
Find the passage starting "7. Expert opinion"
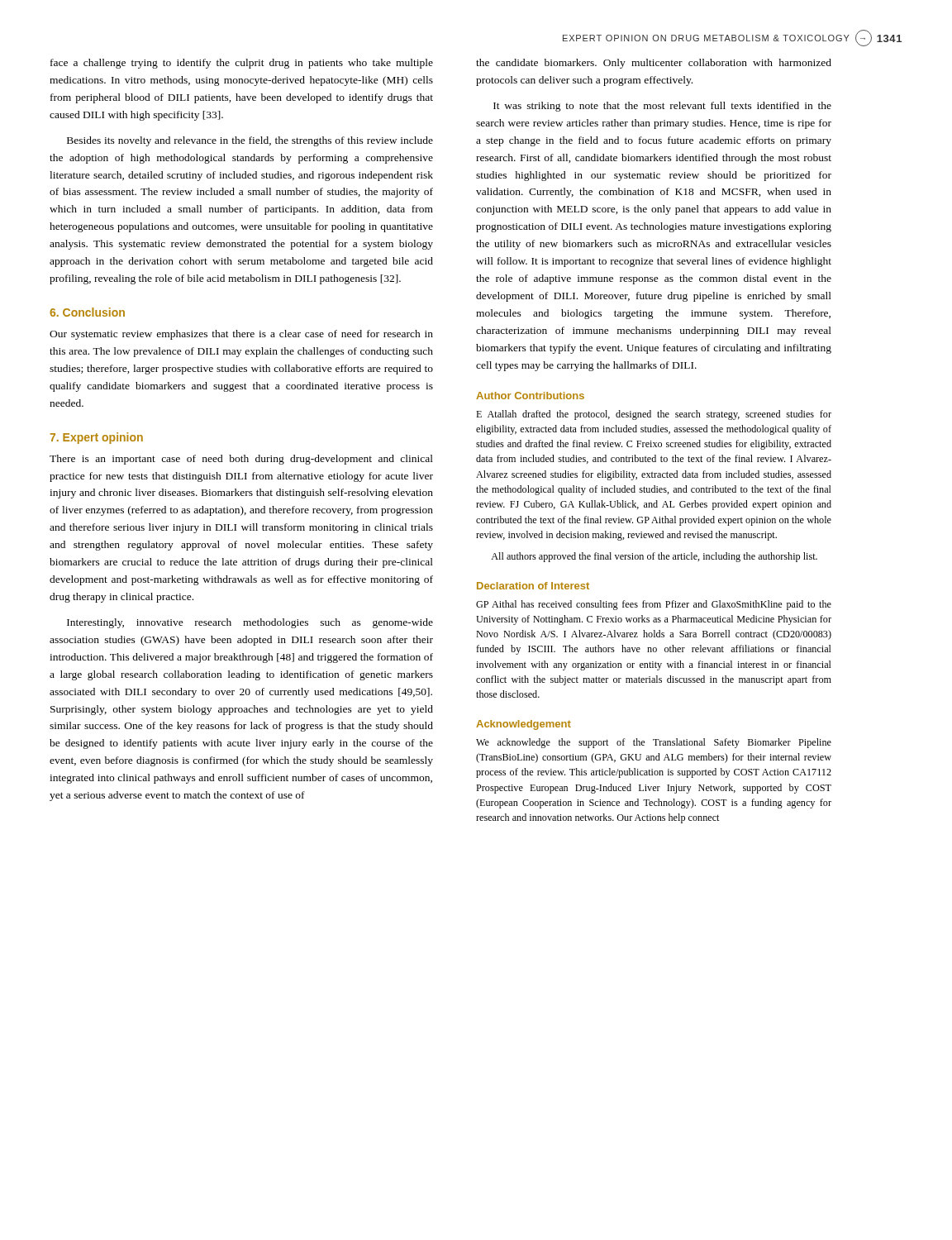[x=97, y=437]
